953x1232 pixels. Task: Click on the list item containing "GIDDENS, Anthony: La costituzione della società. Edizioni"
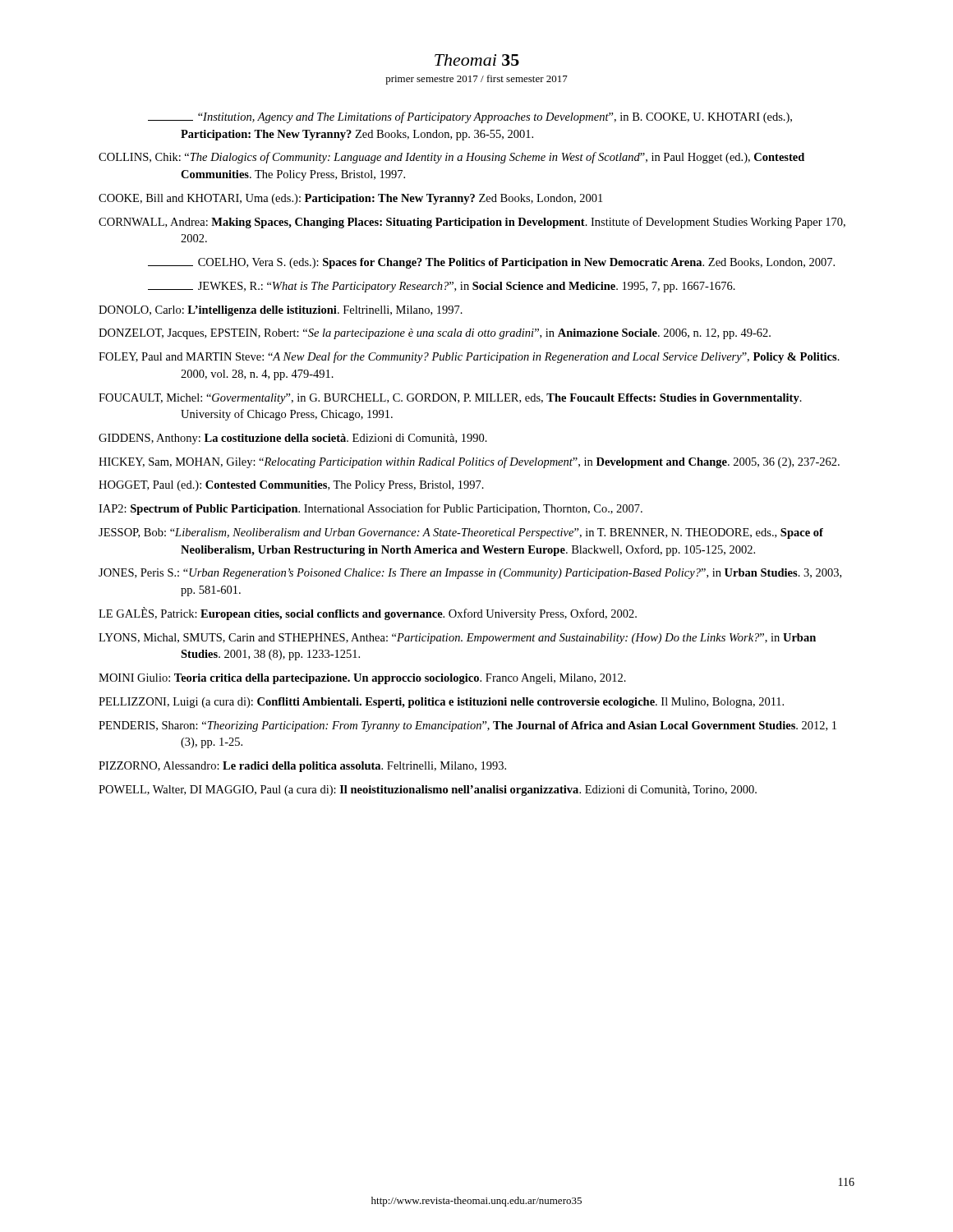[x=293, y=438]
